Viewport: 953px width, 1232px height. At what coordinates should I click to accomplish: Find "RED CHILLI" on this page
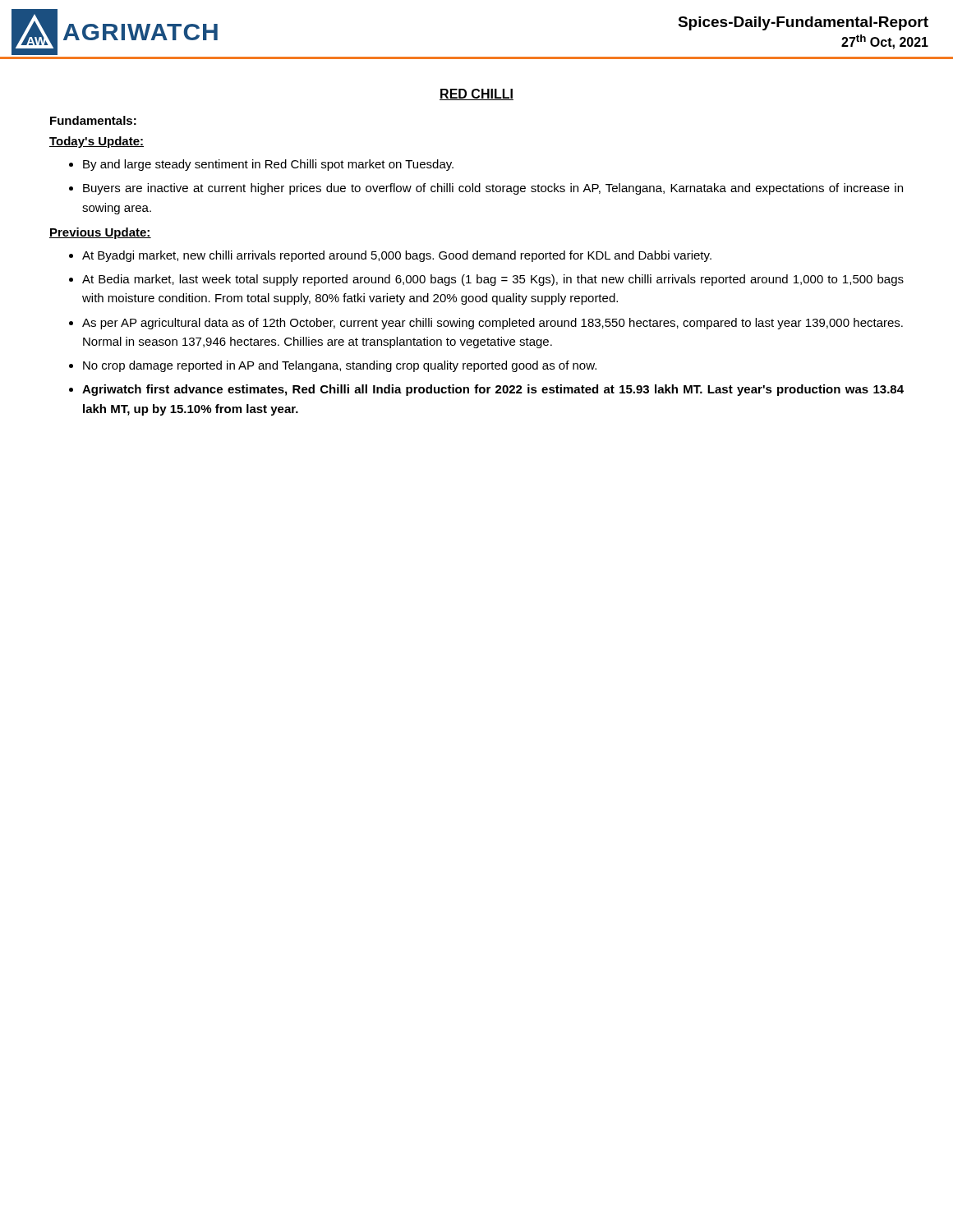tap(476, 94)
